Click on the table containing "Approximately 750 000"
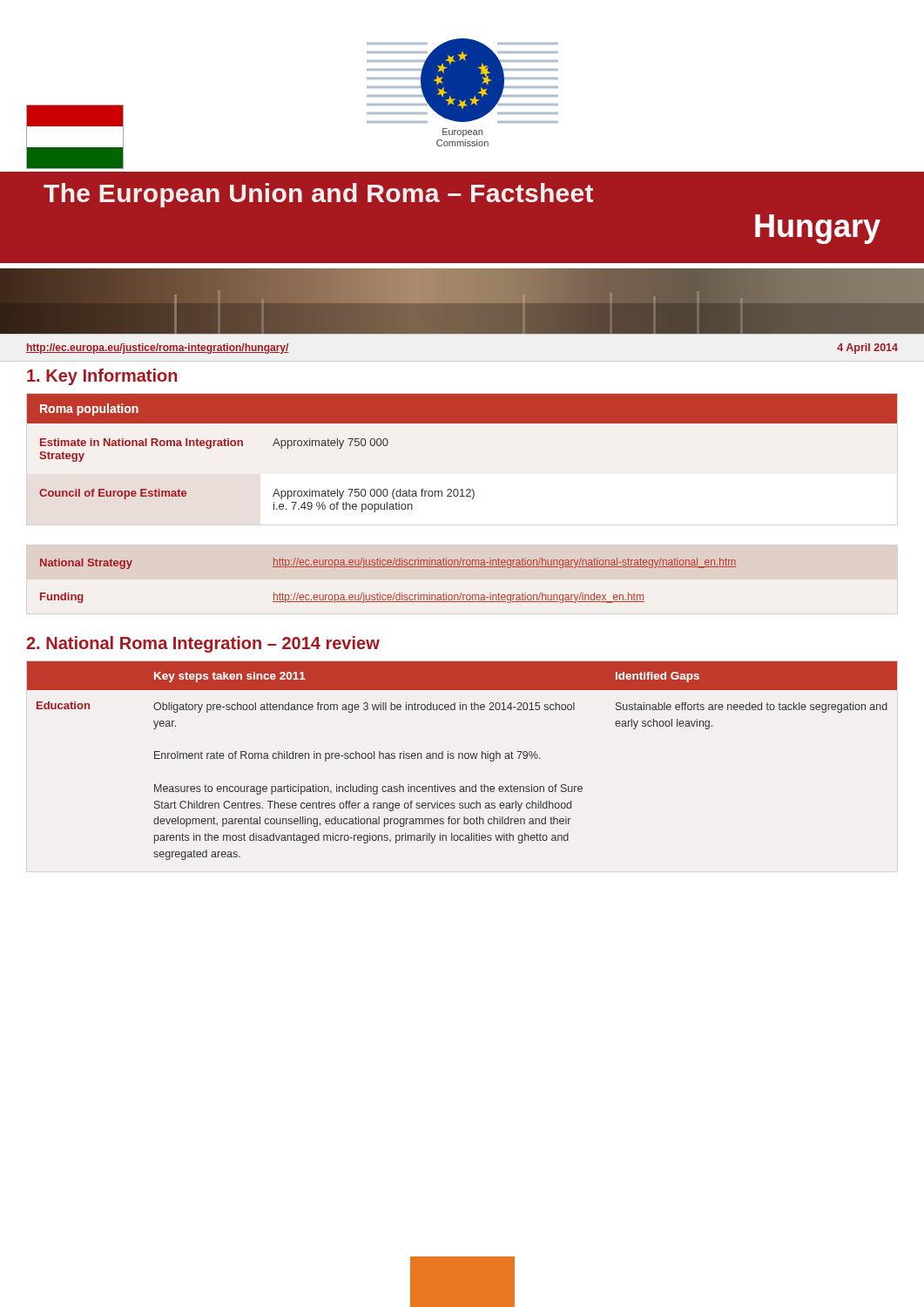This screenshot has width=924, height=1307. tap(462, 459)
